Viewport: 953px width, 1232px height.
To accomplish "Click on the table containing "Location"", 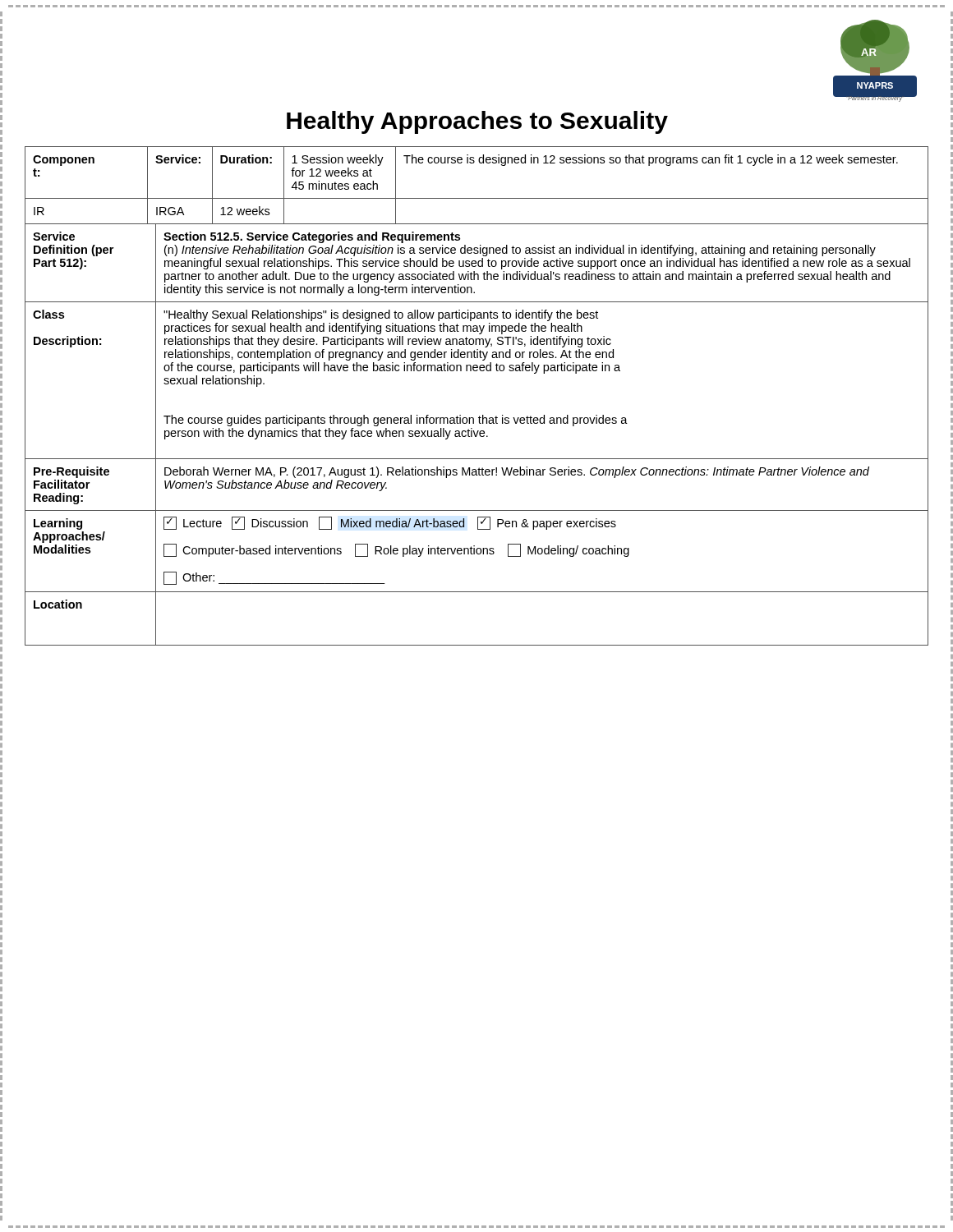I will point(476,618).
